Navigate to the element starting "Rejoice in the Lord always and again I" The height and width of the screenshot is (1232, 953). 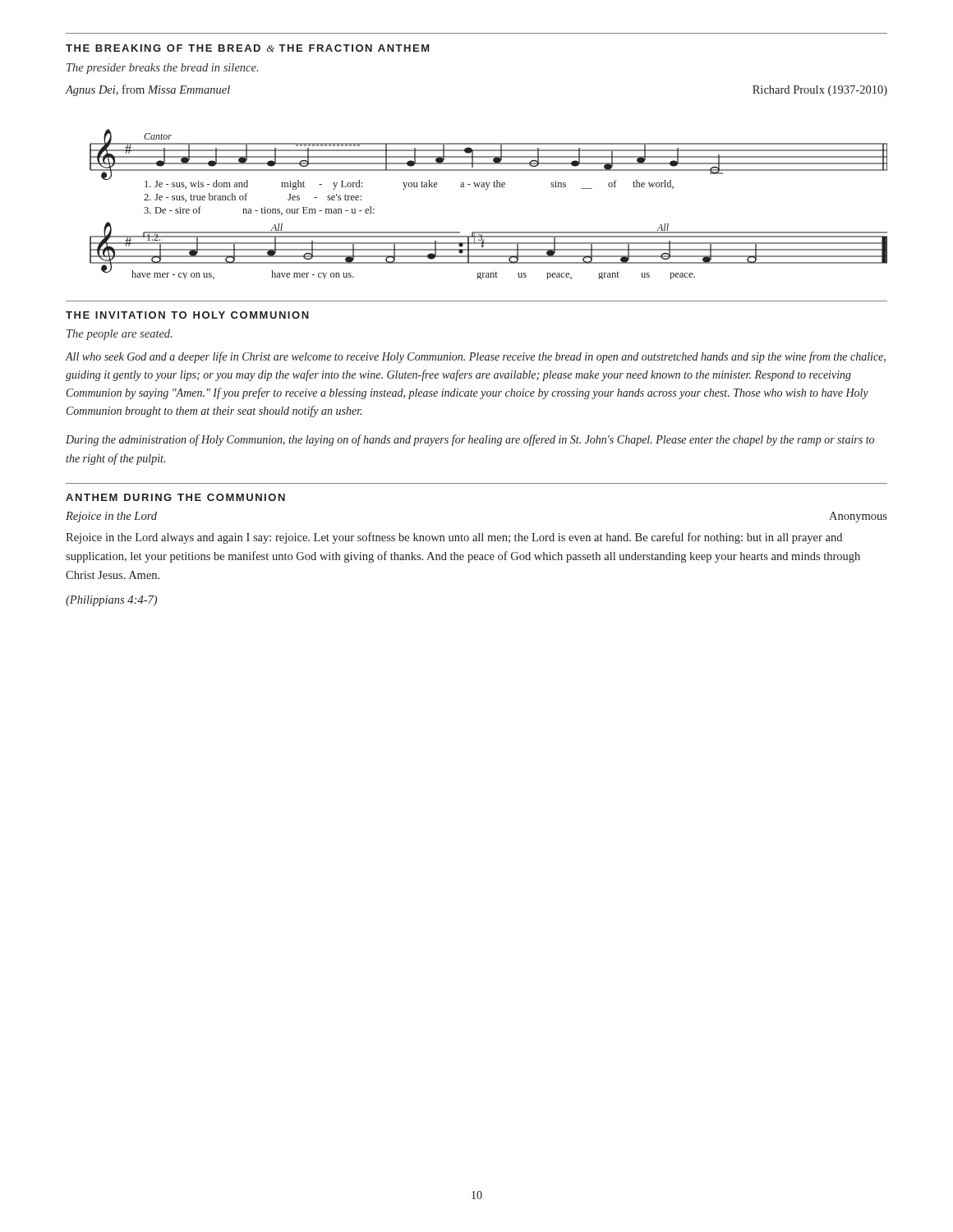463,556
